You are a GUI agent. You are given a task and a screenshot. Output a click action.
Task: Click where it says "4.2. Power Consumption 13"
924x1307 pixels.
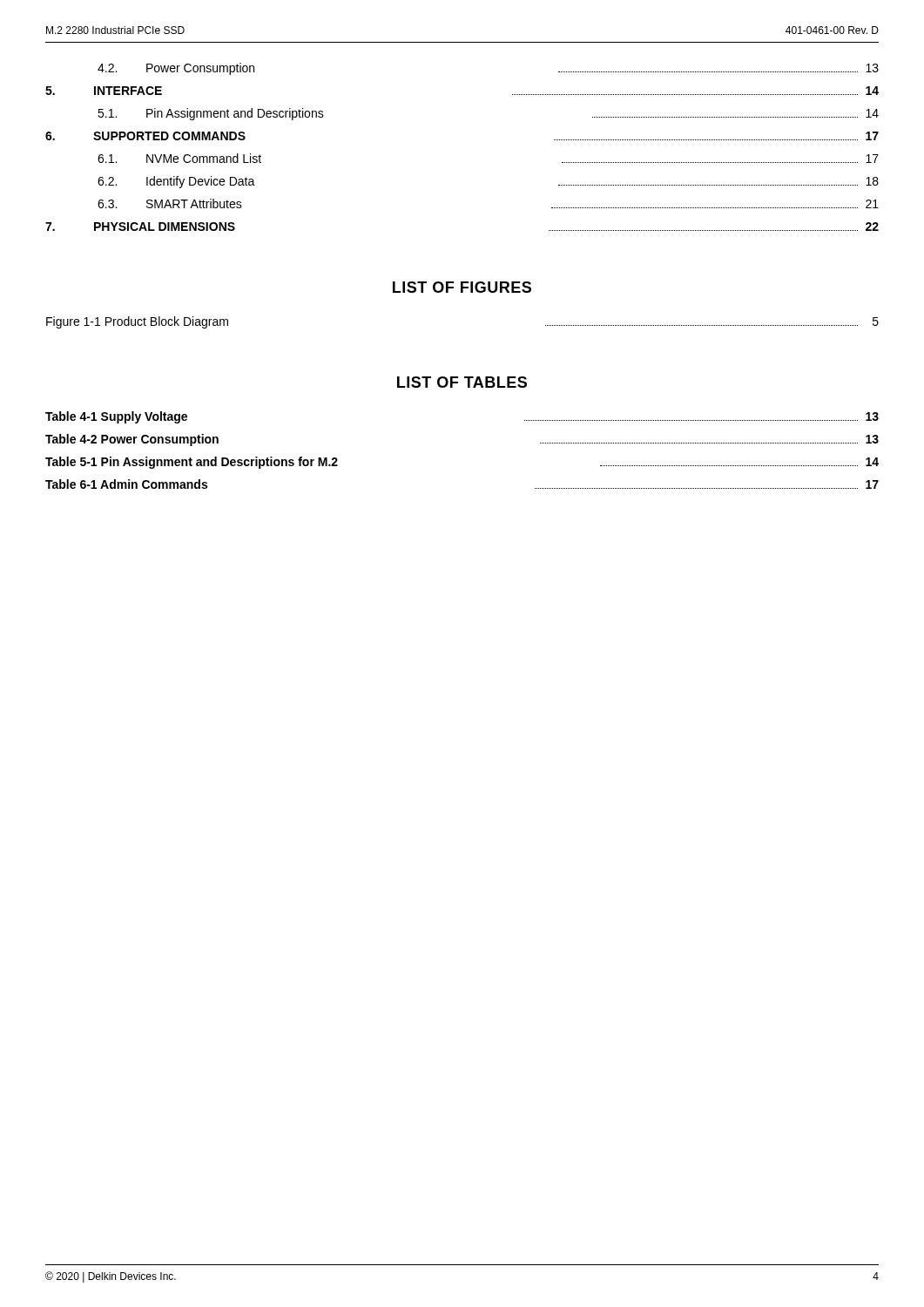[201, 68]
